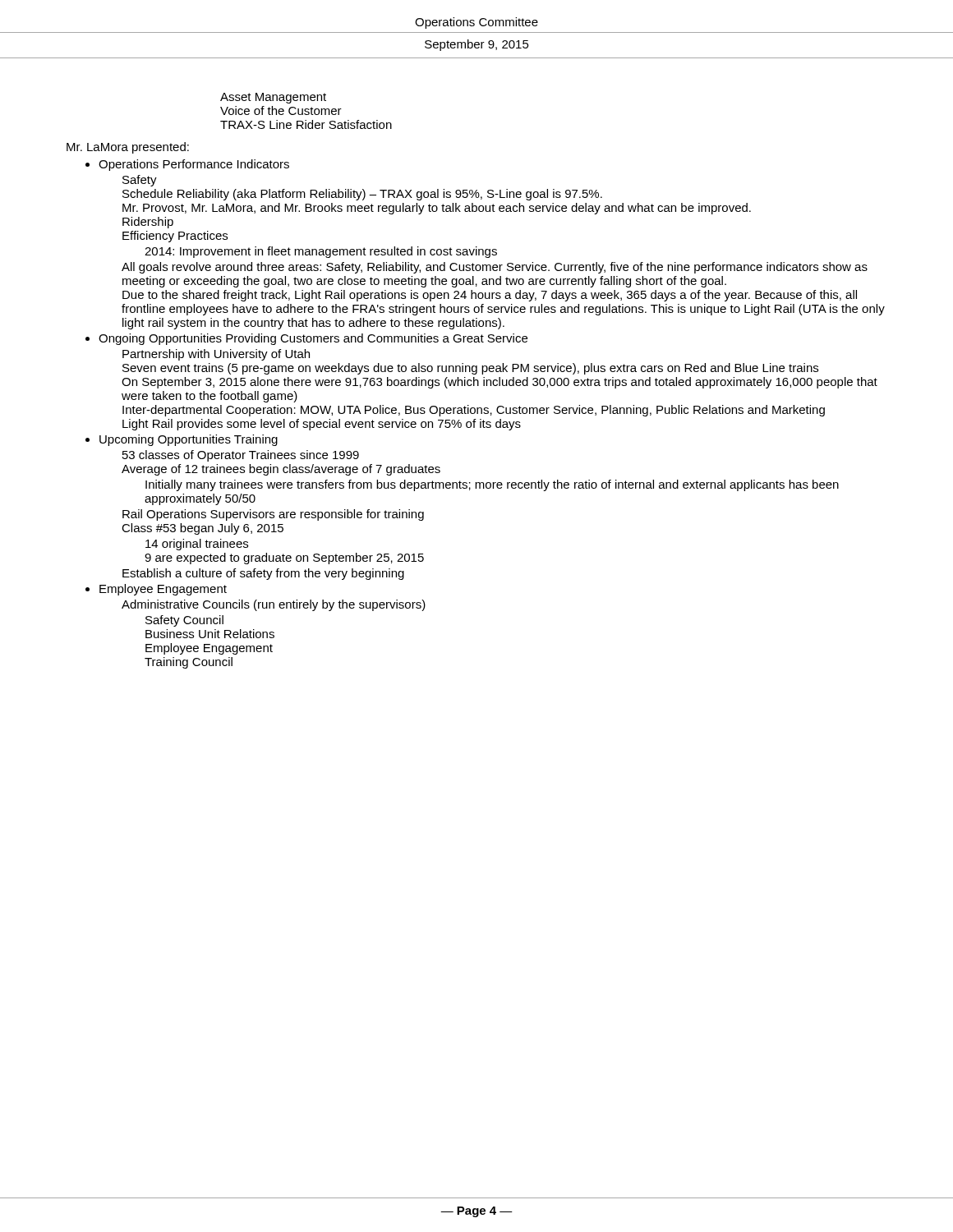Locate the list item that says "Class #53 began July 6, 2015"

click(x=203, y=529)
